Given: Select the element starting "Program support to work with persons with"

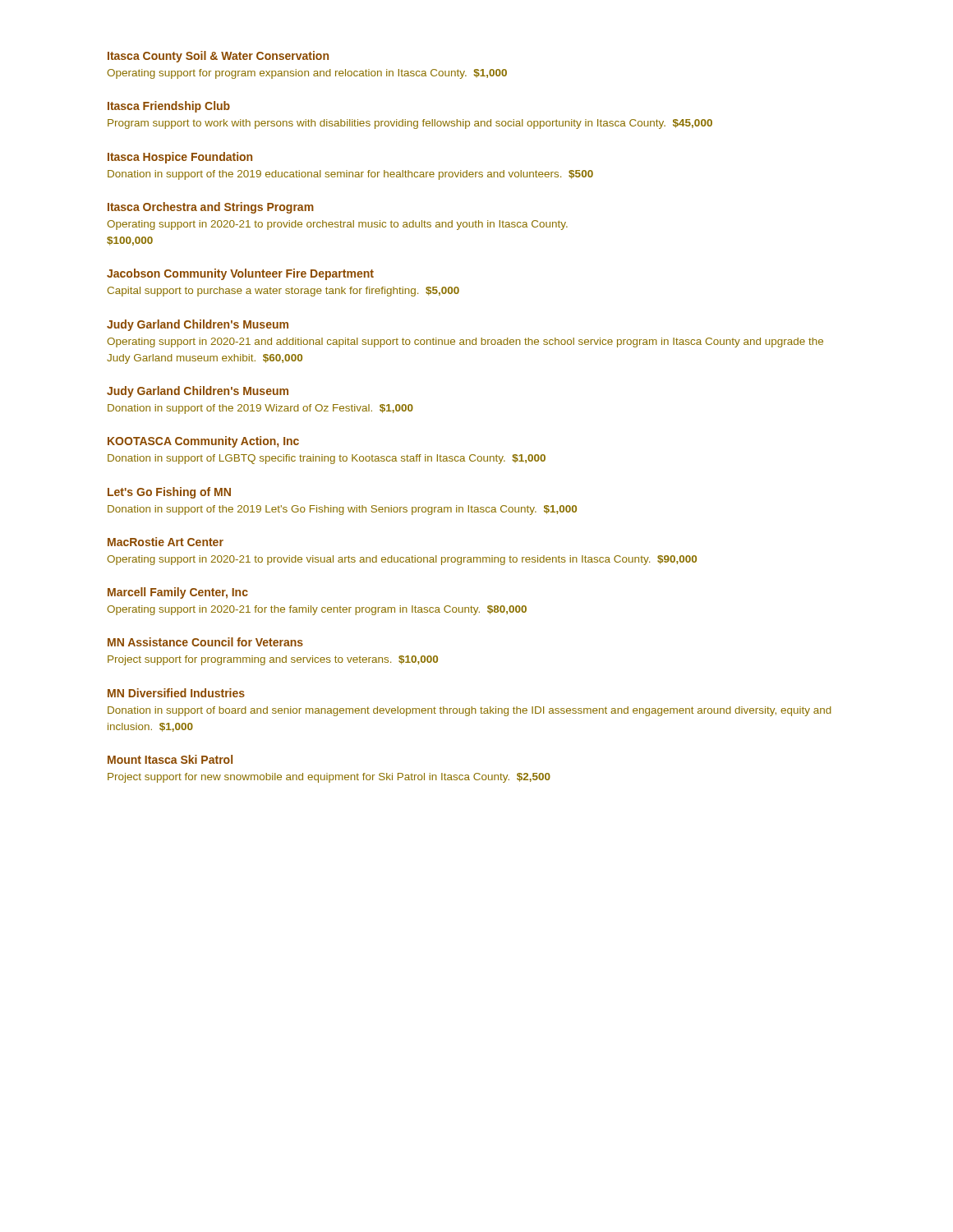Looking at the screenshot, I should click(x=410, y=123).
